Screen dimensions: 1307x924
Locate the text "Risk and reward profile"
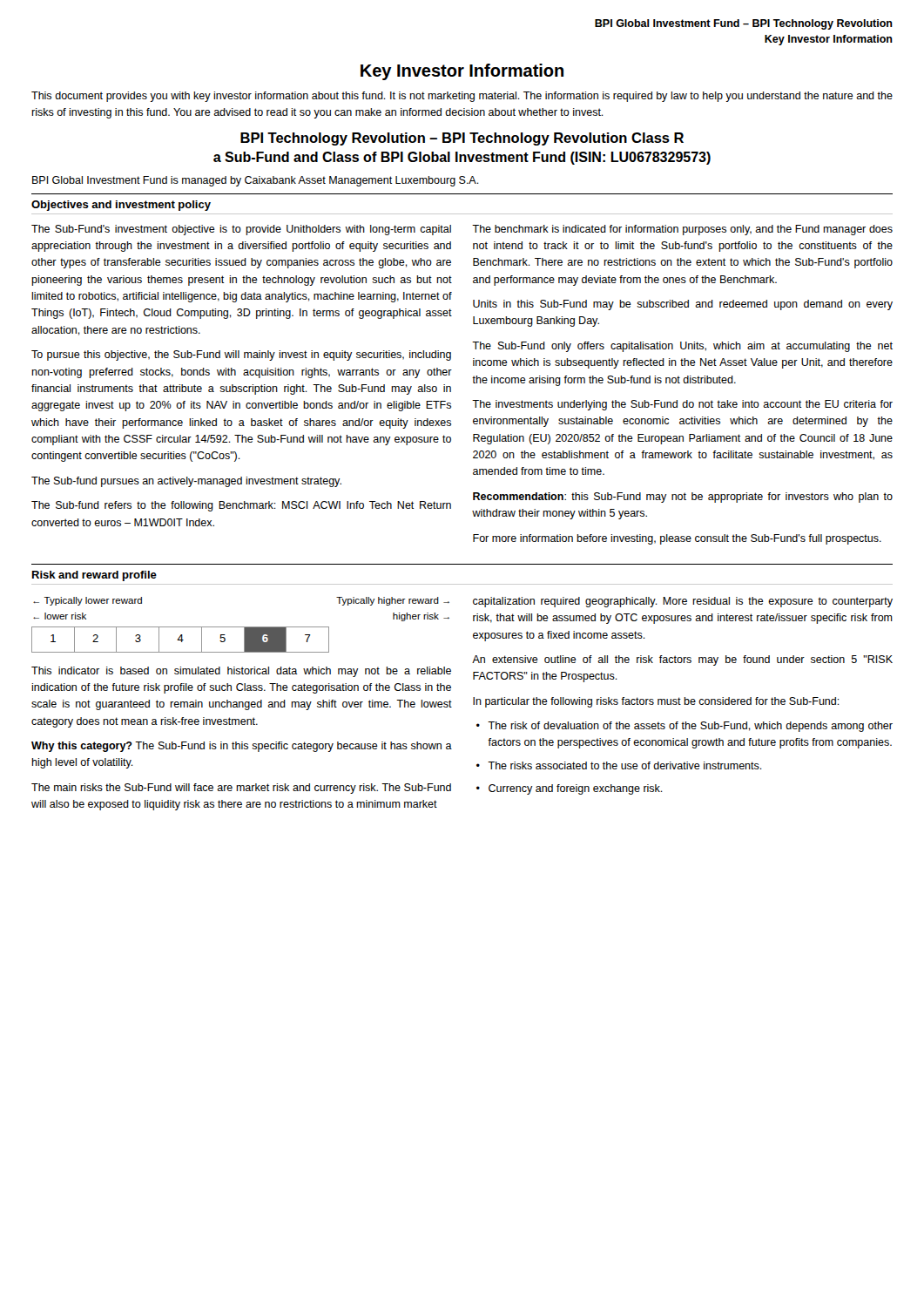94,575
